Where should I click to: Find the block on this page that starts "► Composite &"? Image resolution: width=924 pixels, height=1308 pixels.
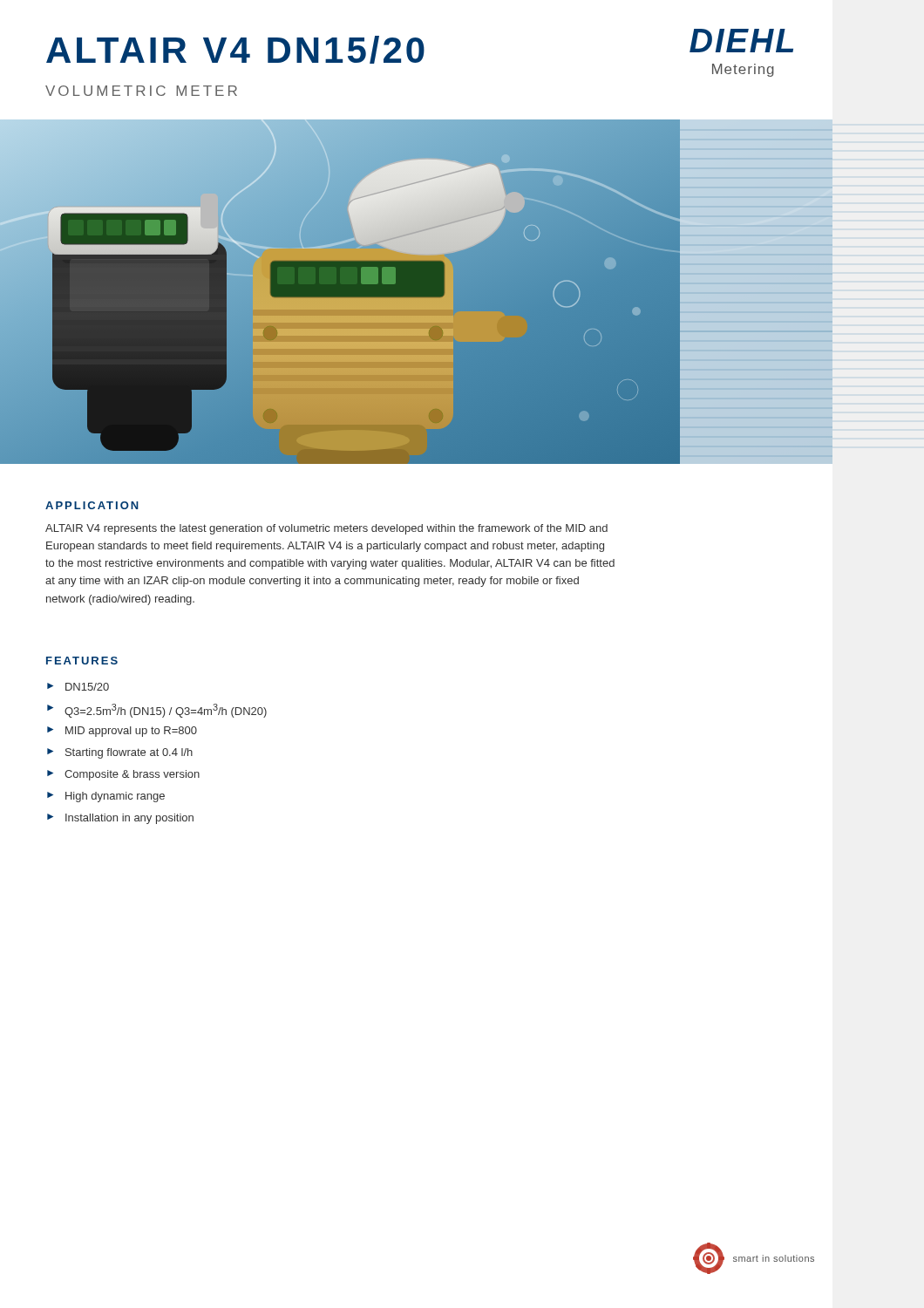coord(123,774)
